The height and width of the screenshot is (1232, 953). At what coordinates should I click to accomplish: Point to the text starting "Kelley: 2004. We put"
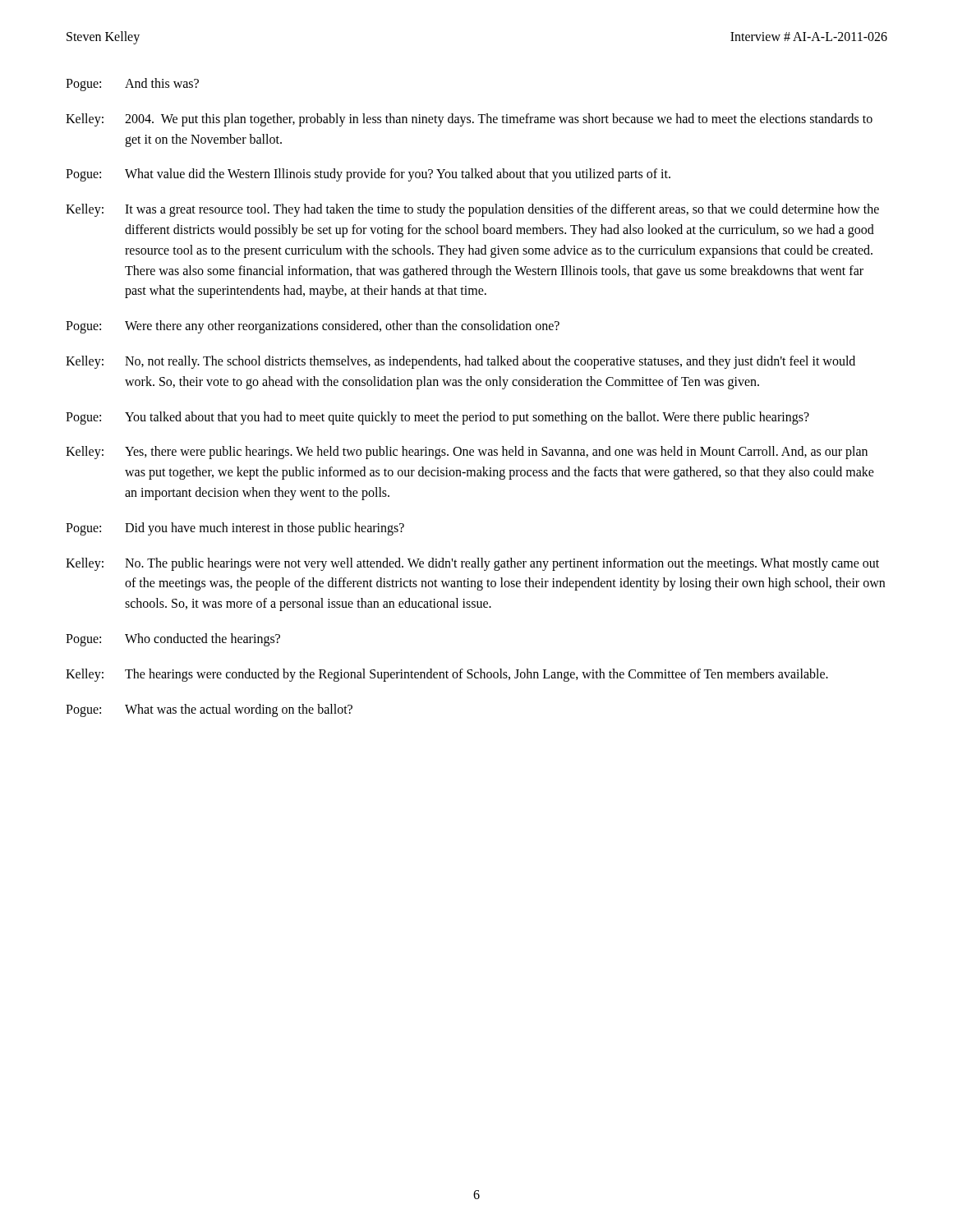pos(476,129)
